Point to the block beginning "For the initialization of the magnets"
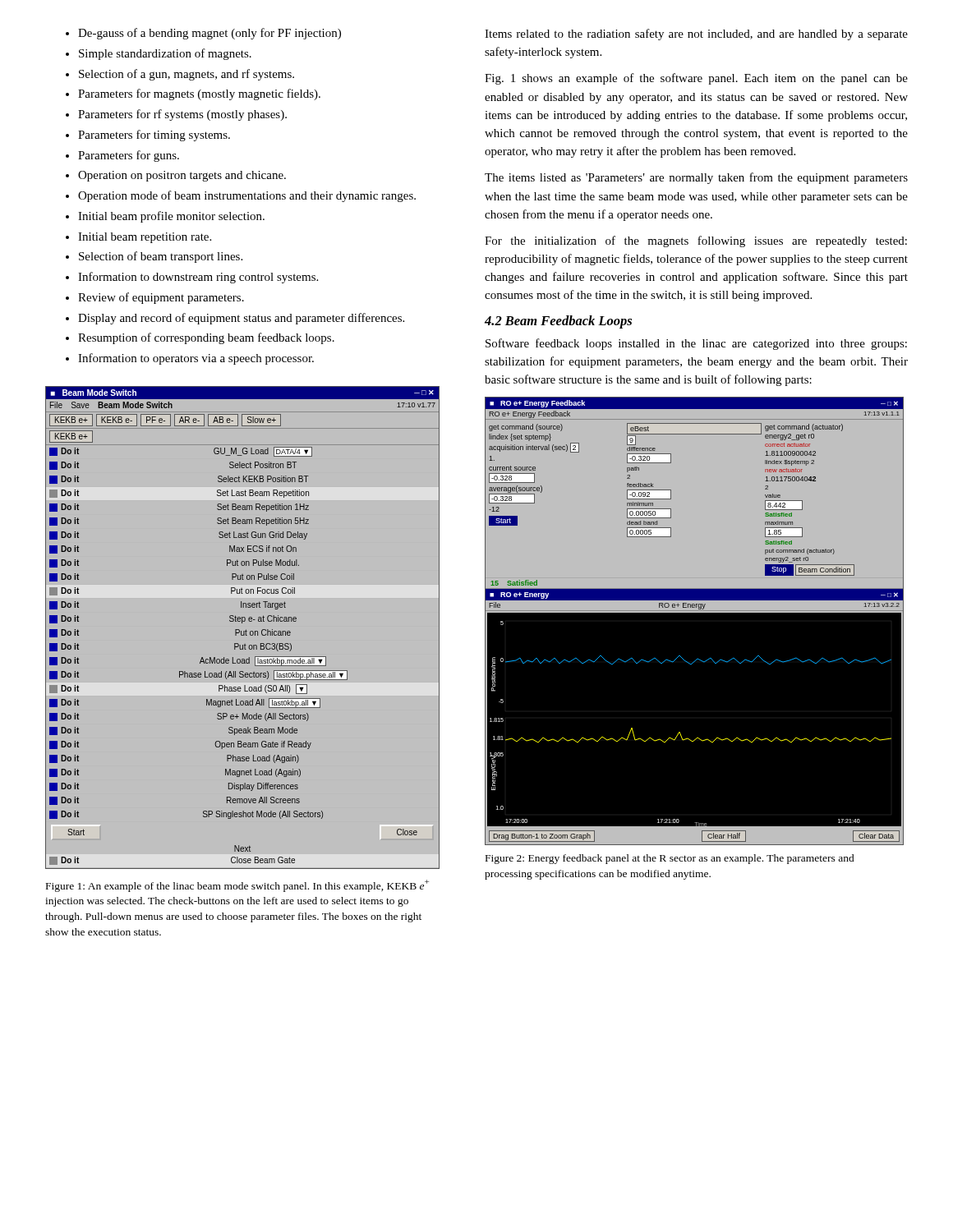953x1232 pixels. 696,268
